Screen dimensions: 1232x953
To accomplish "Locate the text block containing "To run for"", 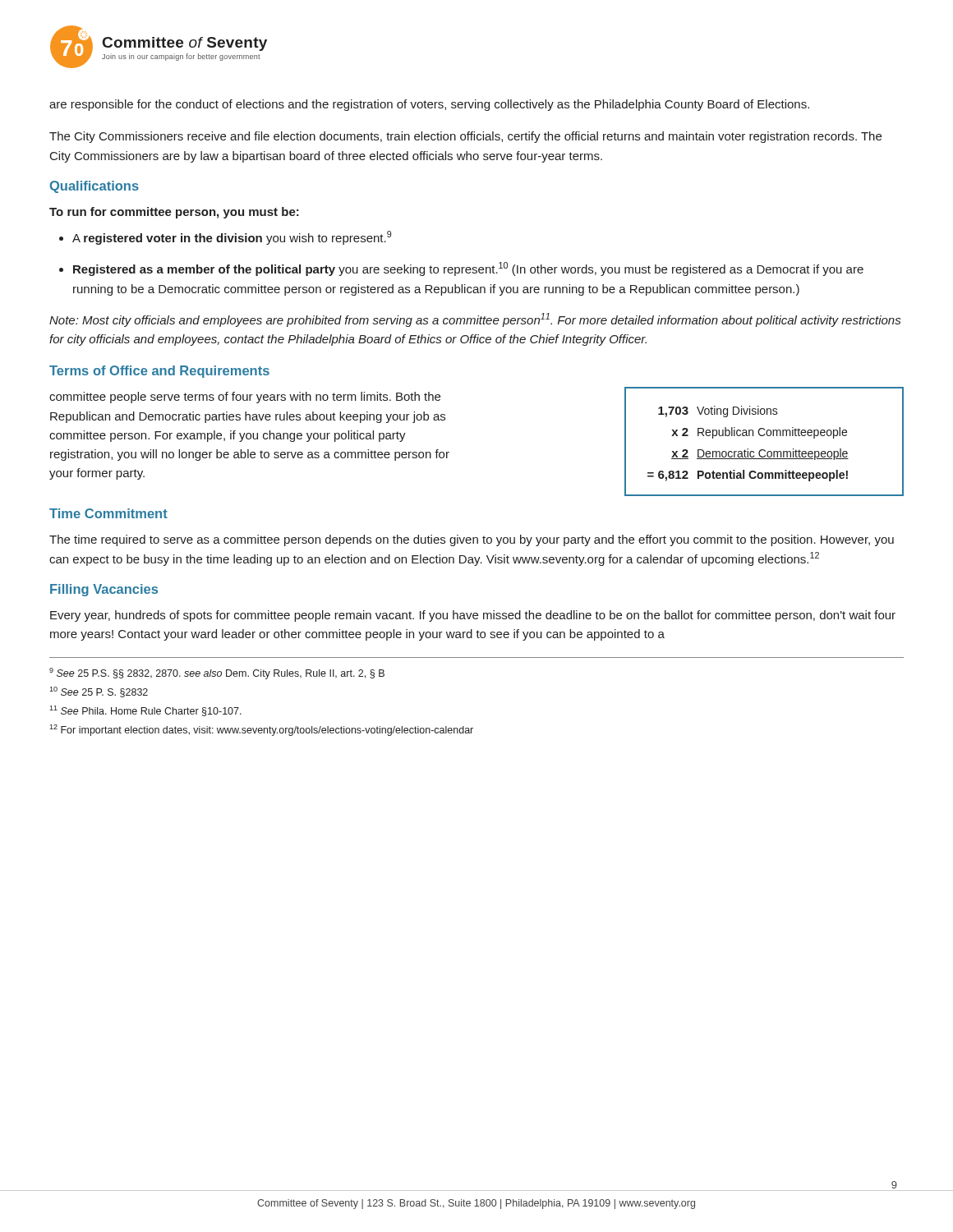I will click(174, 211).
